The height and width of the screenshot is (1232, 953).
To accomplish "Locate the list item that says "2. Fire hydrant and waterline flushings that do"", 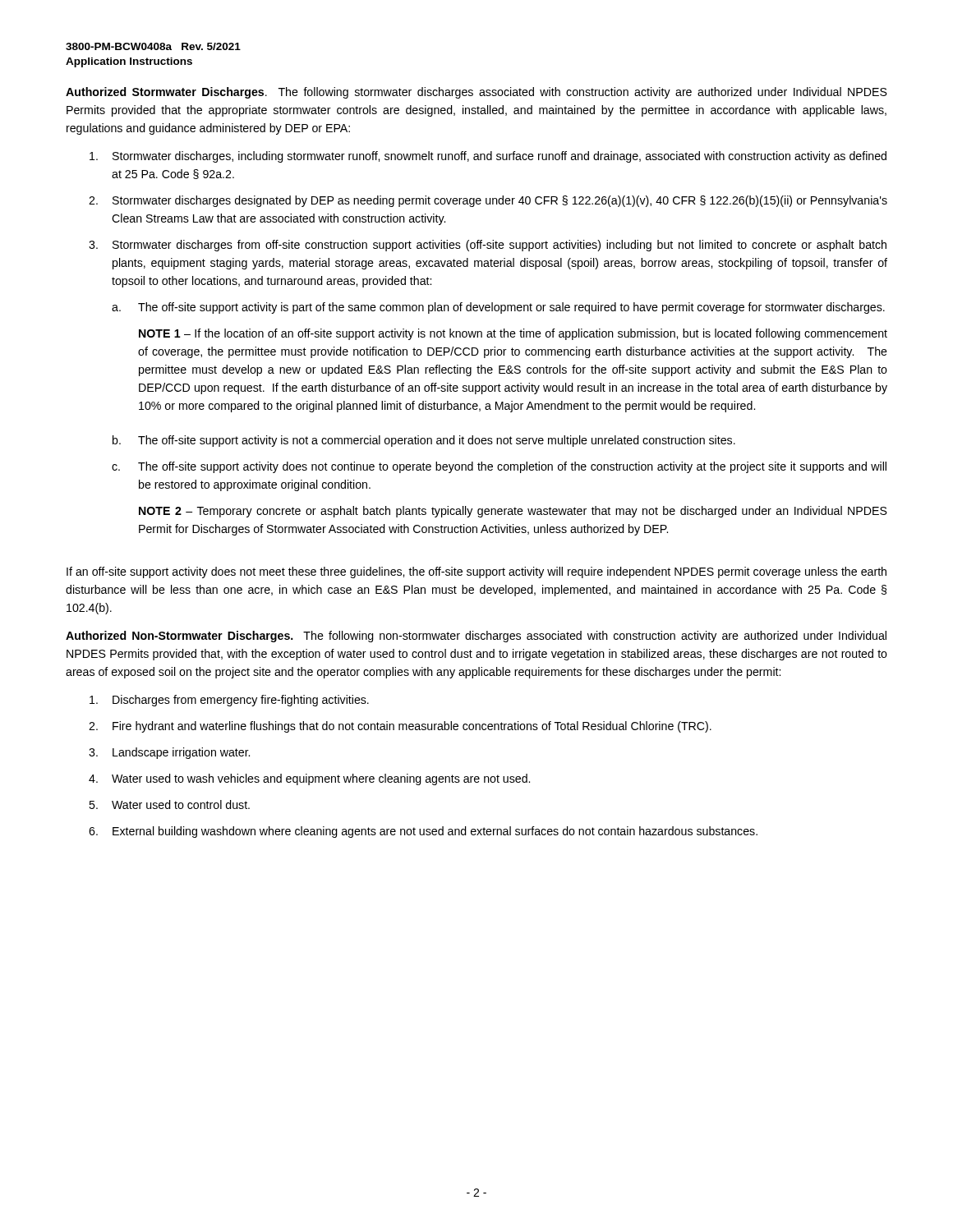I will (488, 726).
